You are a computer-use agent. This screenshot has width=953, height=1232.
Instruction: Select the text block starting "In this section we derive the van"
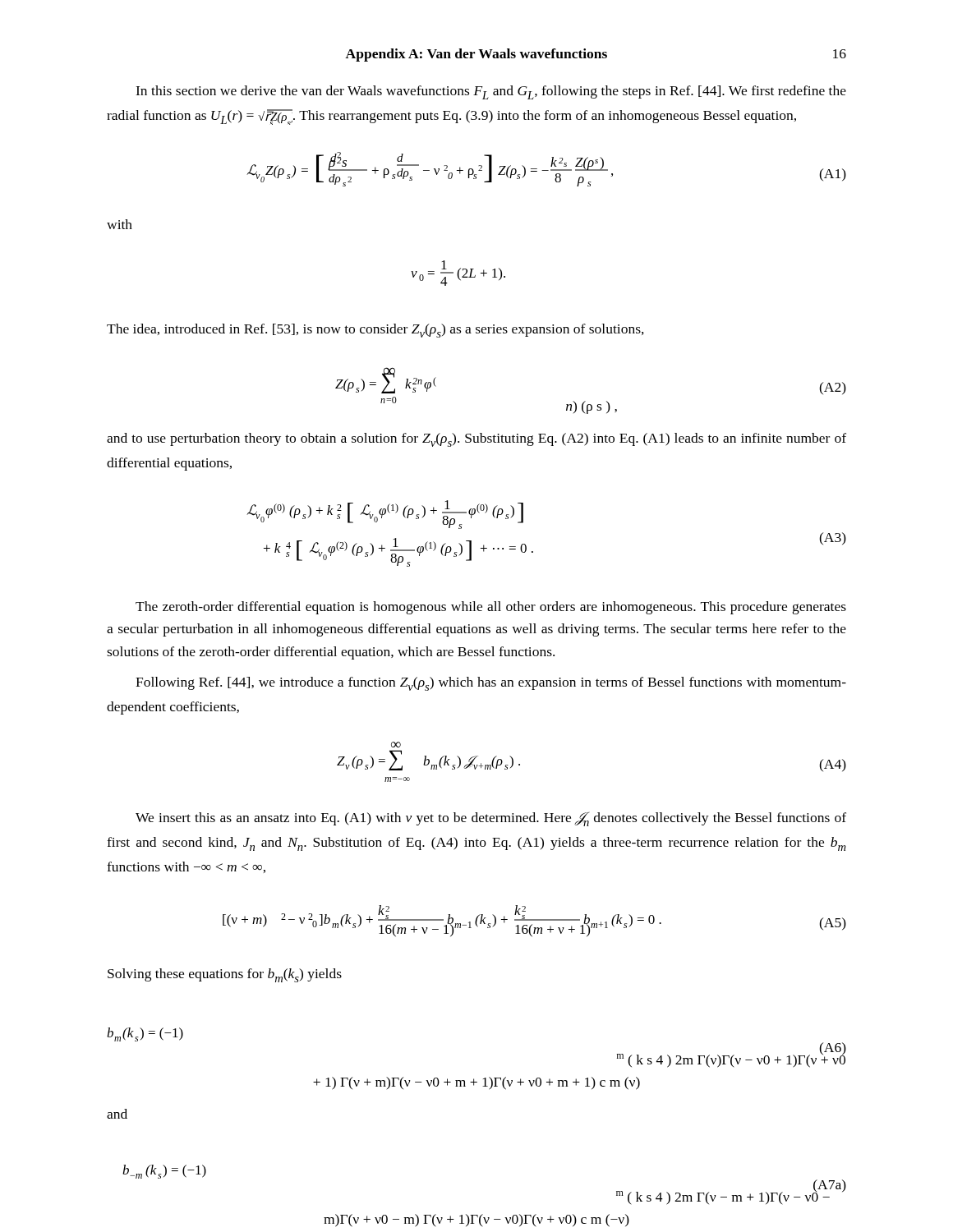[476, 105]
